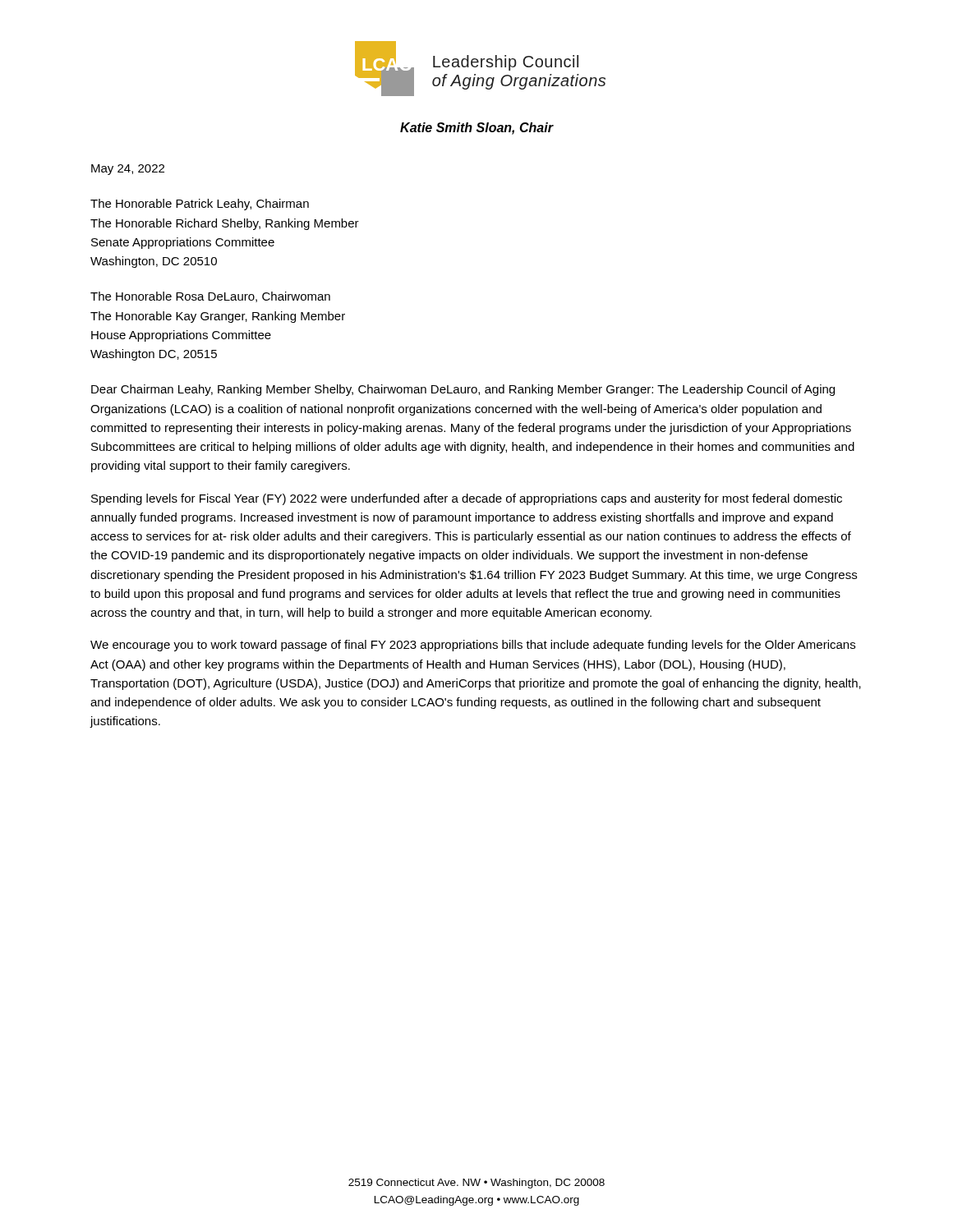
Task: Find the passage starting "Katie Smith Sloan, Chair"
Action: [x=476, y=128]
